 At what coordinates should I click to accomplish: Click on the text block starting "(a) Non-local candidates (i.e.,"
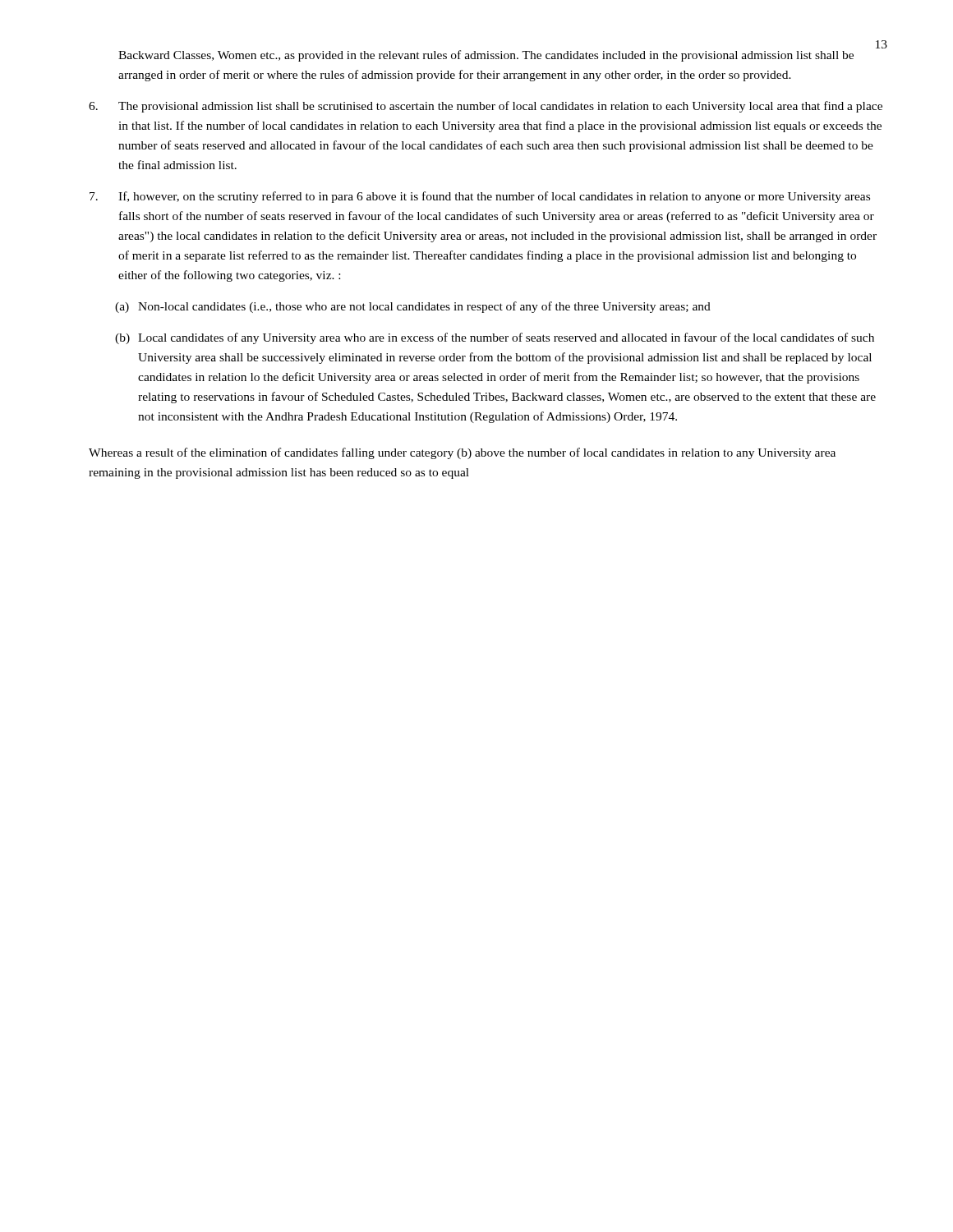[501, 307]
